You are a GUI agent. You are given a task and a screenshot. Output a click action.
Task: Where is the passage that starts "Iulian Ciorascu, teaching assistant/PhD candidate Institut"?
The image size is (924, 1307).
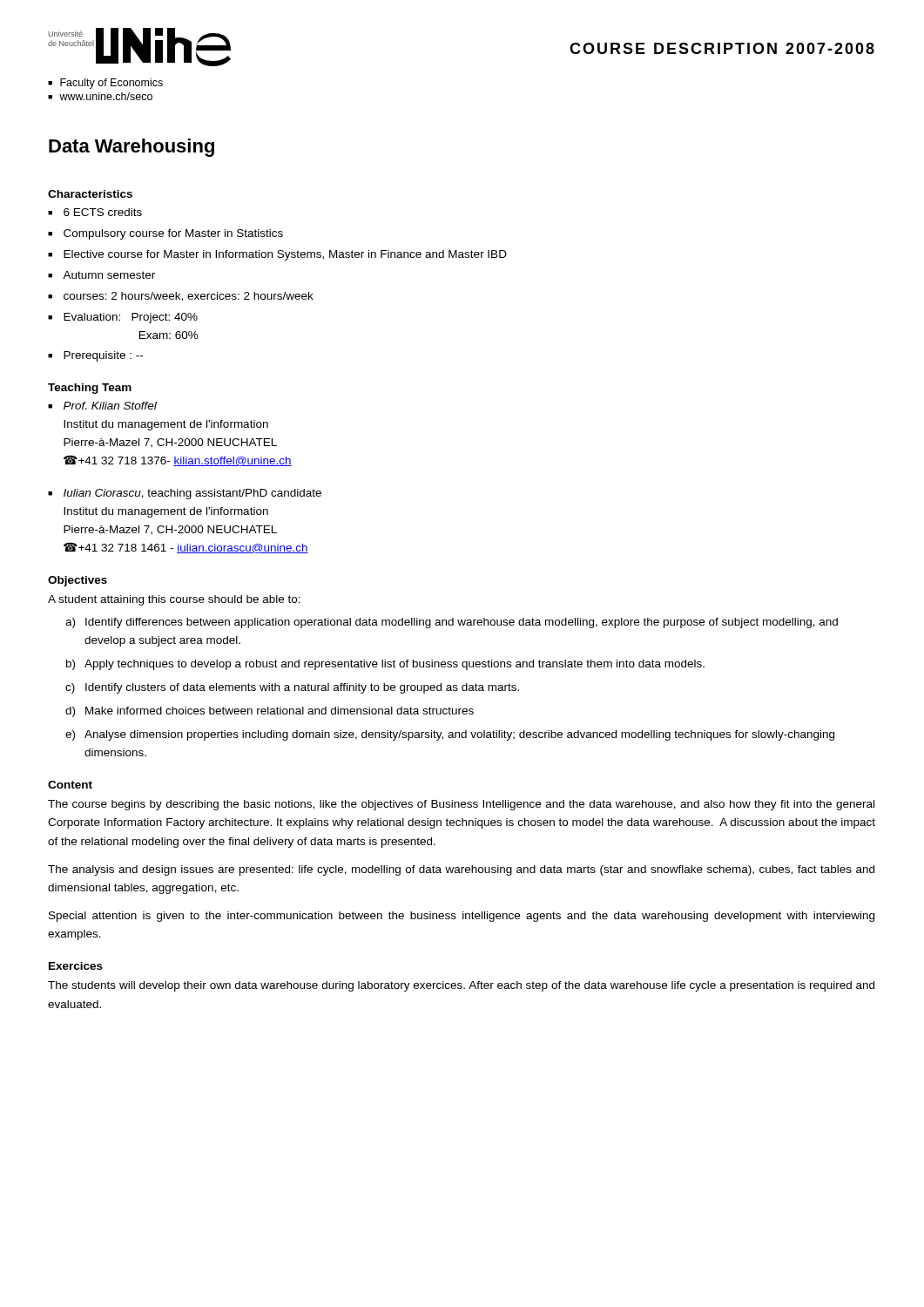click(193, 521)
